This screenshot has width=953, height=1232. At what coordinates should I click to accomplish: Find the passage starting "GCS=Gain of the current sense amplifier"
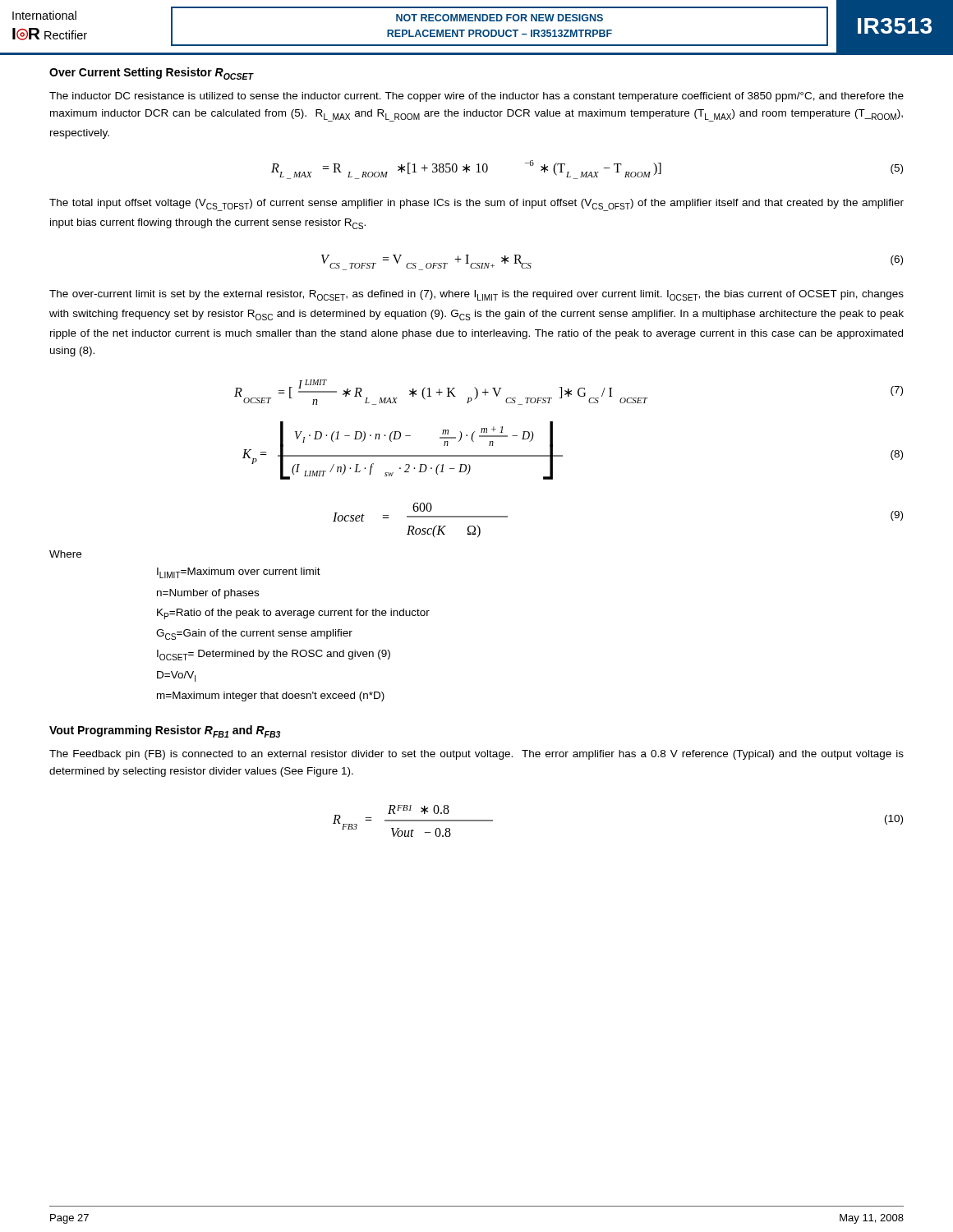pyautogui.click(x=254, y=634)
